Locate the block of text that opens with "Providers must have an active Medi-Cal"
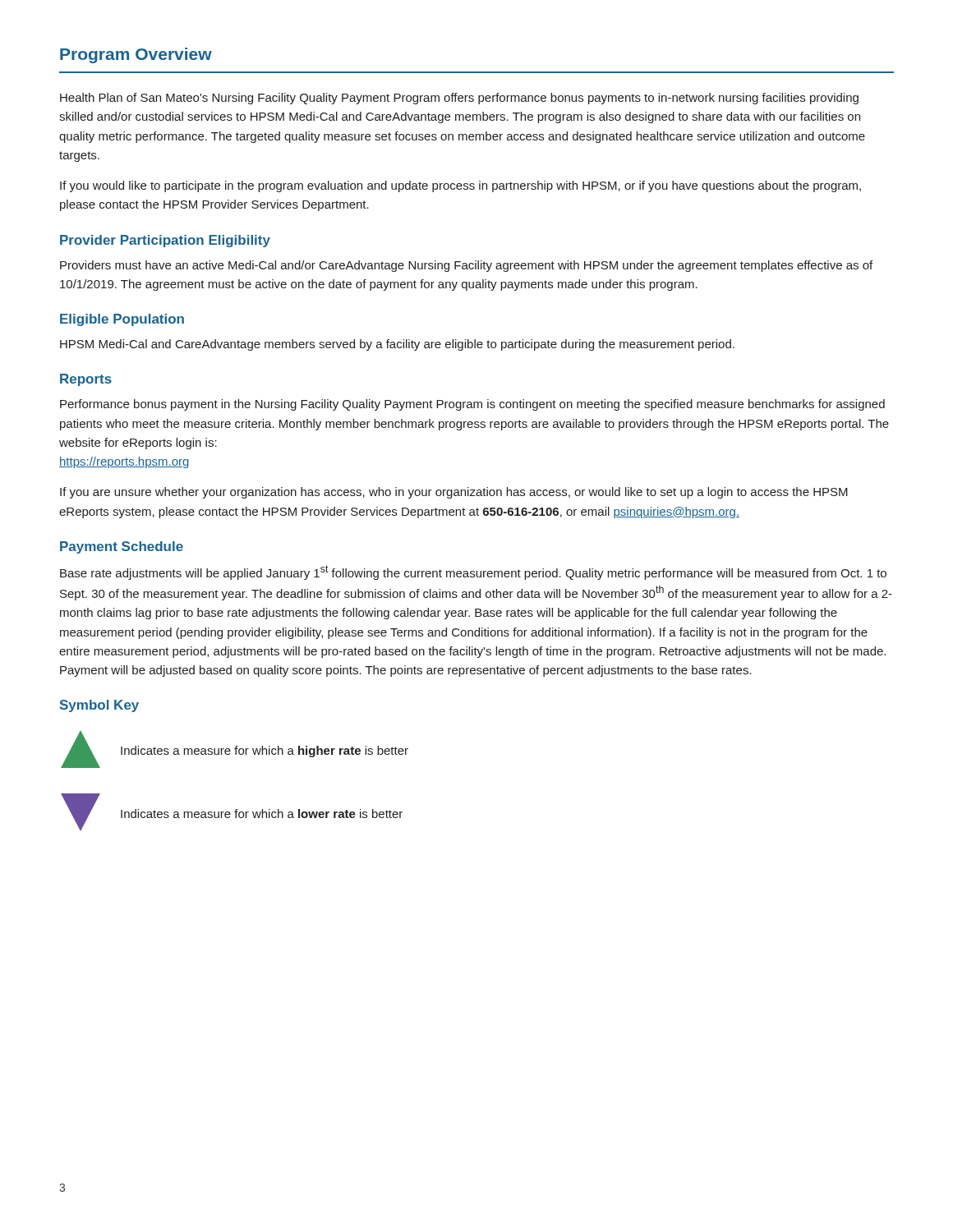The image size is (953, 1232). pyautogui.click(x=476, y=274)
